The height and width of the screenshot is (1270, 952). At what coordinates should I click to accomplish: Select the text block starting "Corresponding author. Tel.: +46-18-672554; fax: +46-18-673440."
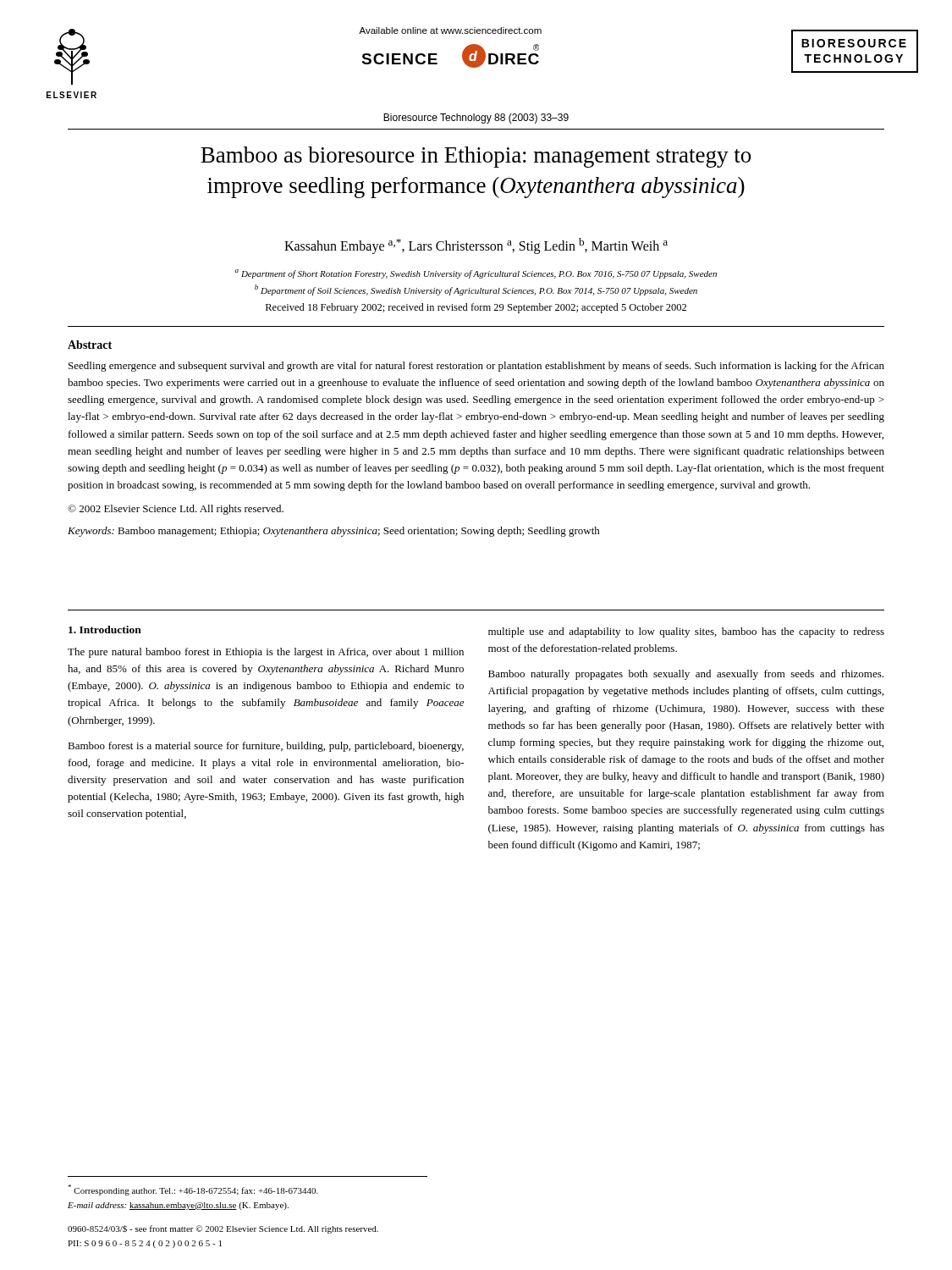coord(248,1197)
